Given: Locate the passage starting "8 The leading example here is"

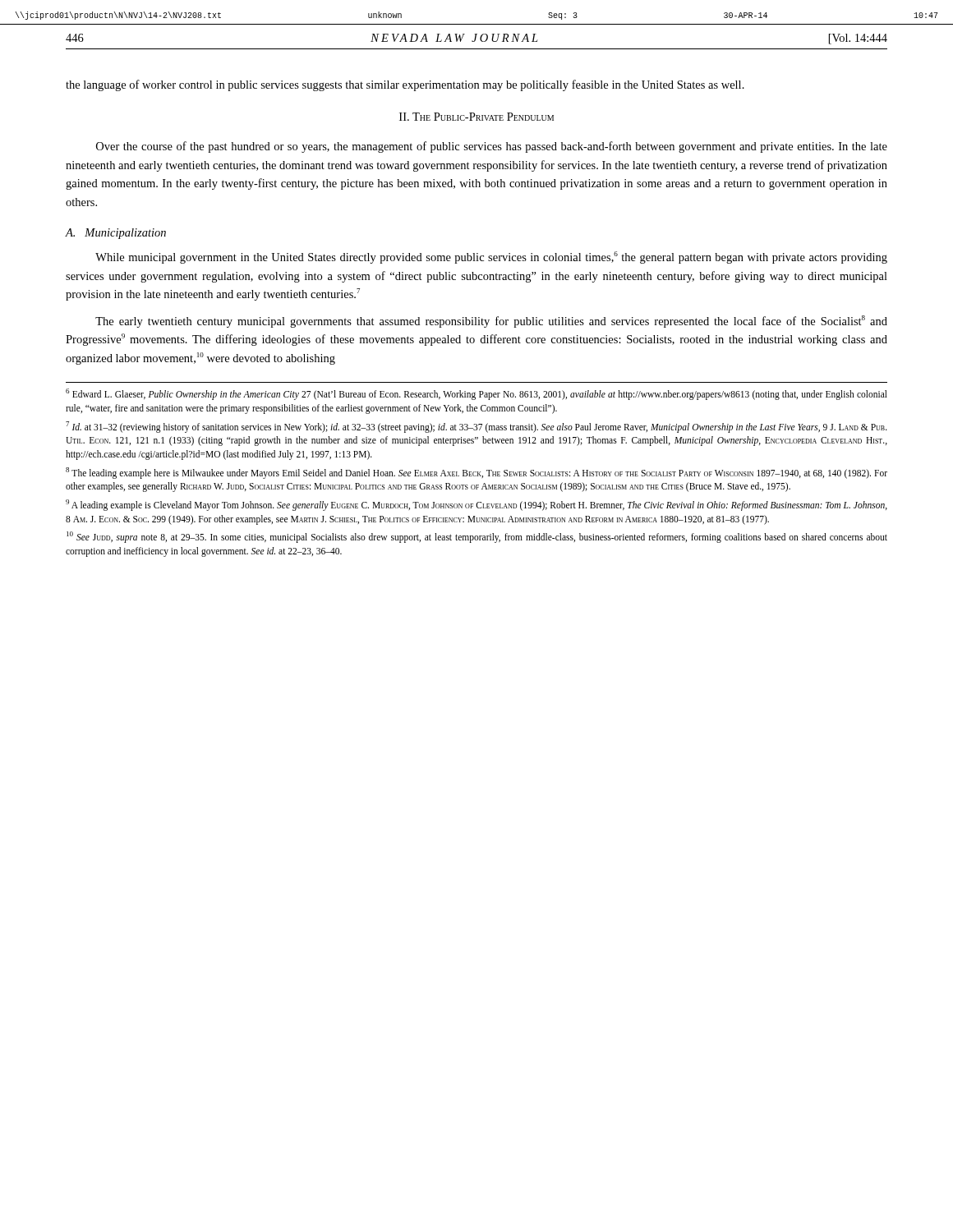Looking at the screenshot, I should tap(476, 479).
